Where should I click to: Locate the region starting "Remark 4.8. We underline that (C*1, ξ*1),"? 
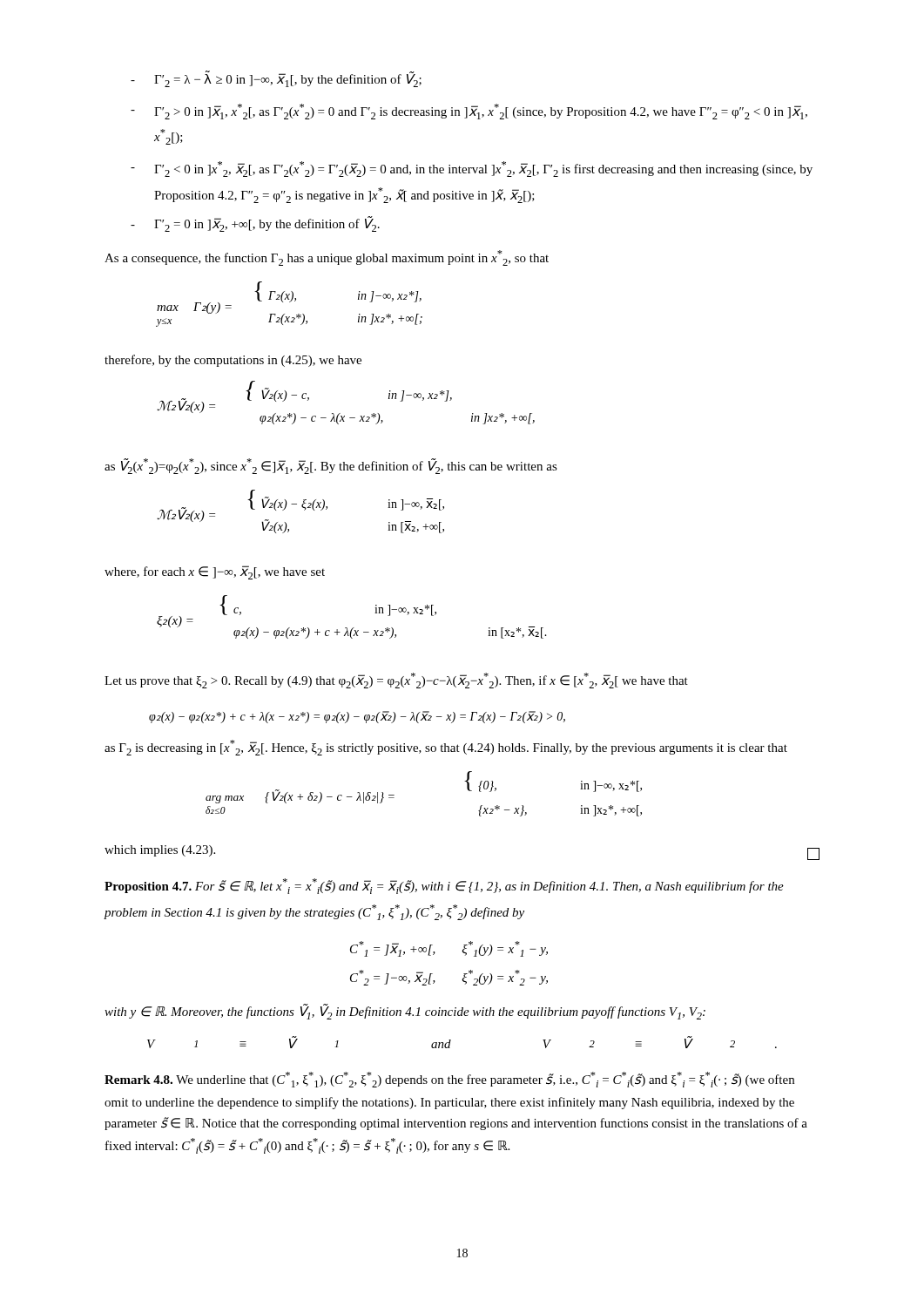[x=456, y=1113]
